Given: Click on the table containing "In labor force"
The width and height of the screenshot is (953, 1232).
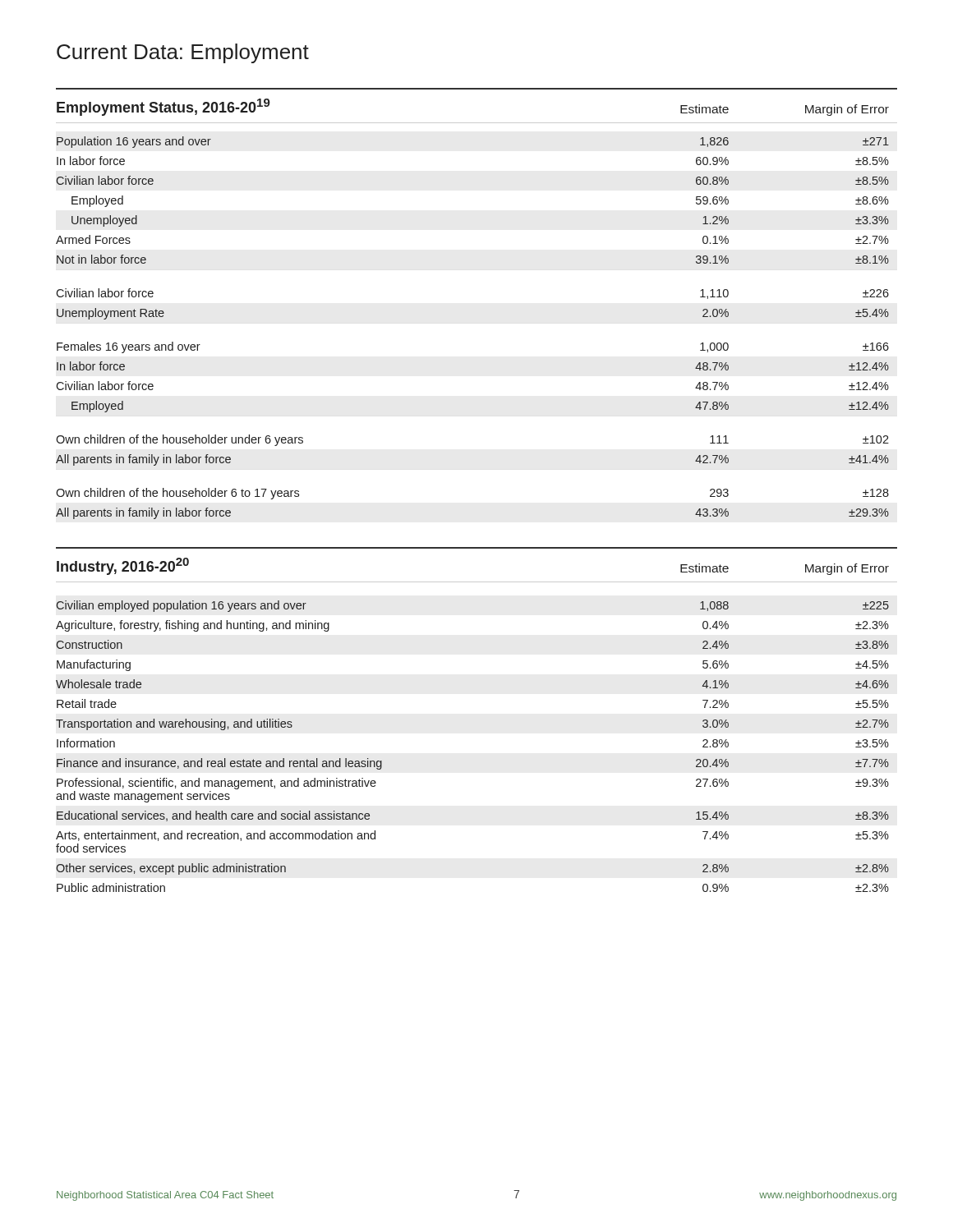Looking at the screenshot, I should click(x=476, y=305).
